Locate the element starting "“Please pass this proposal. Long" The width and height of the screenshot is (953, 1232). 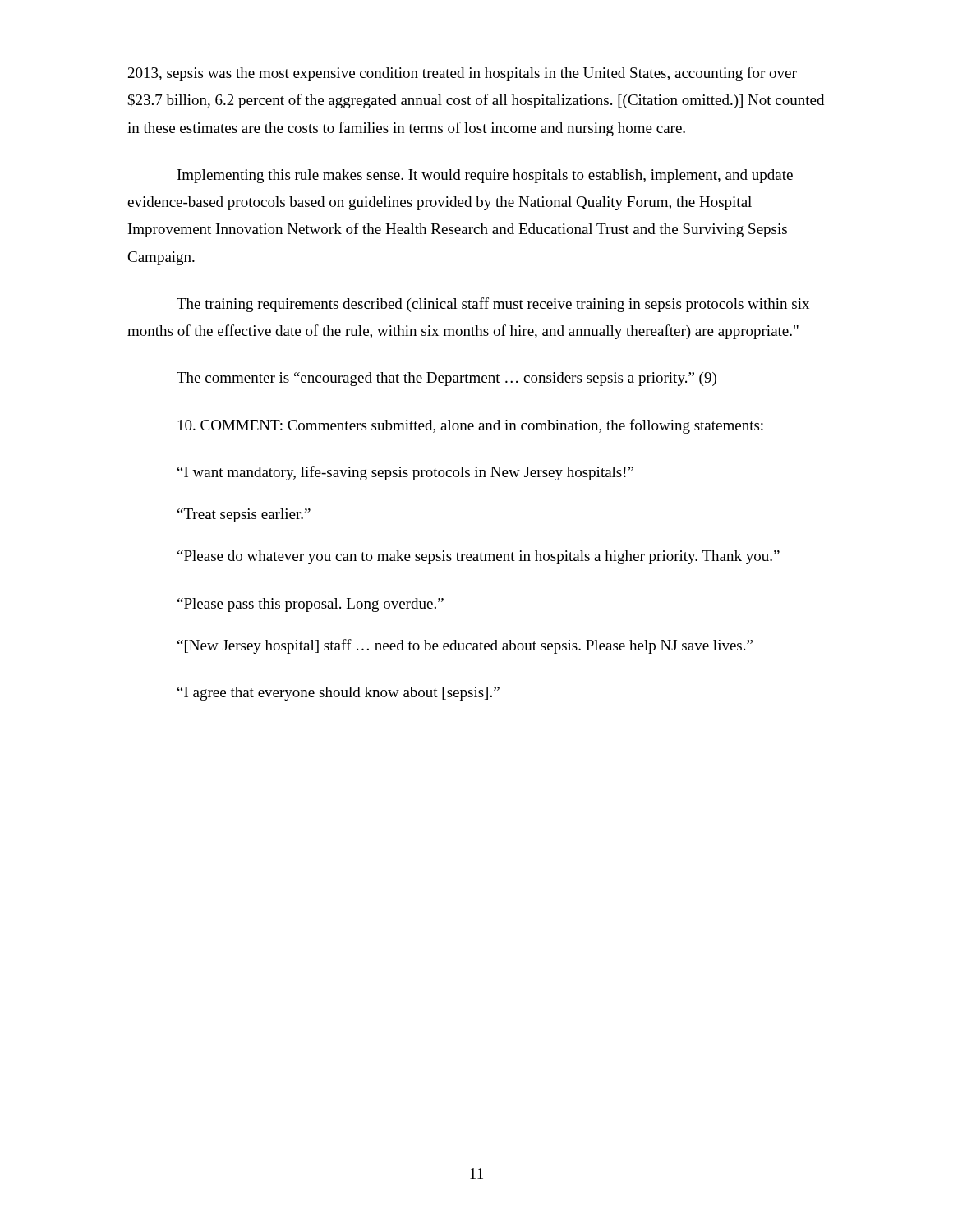pos(311,605)
